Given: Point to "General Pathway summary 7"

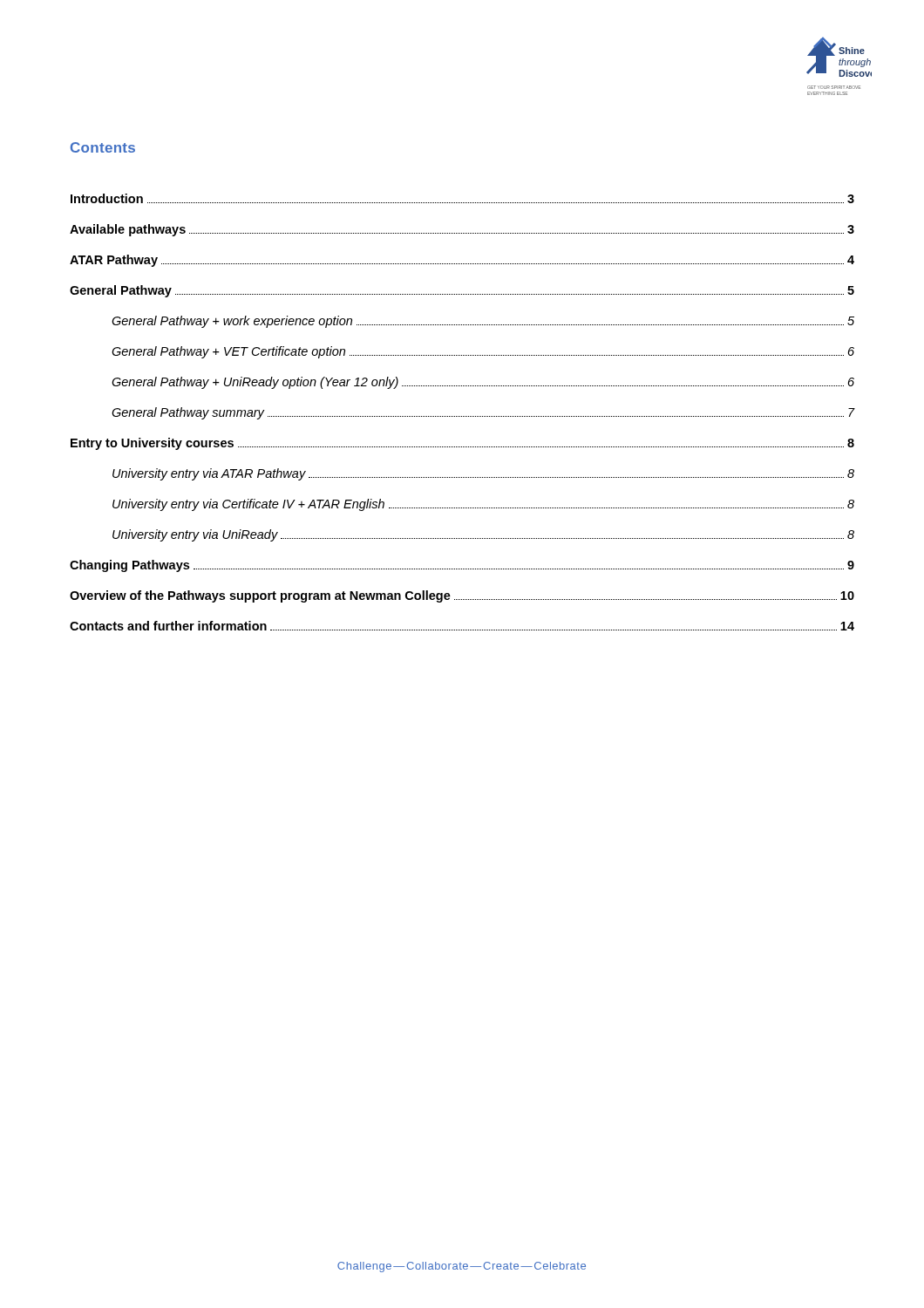Looking at the screenshot, I should (x=483, y=412).
